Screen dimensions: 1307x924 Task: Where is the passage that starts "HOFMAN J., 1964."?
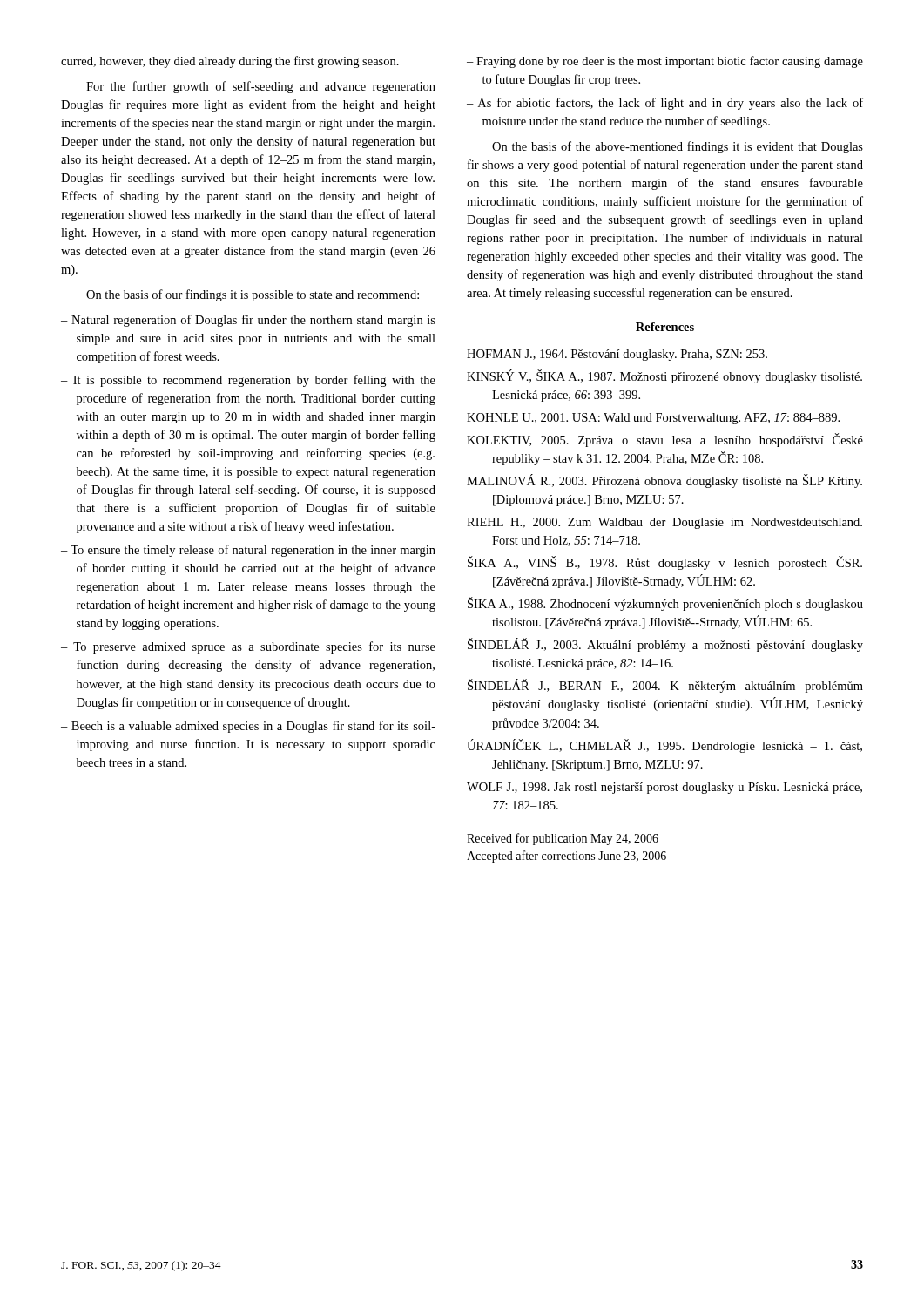click(x=665, y=580)
